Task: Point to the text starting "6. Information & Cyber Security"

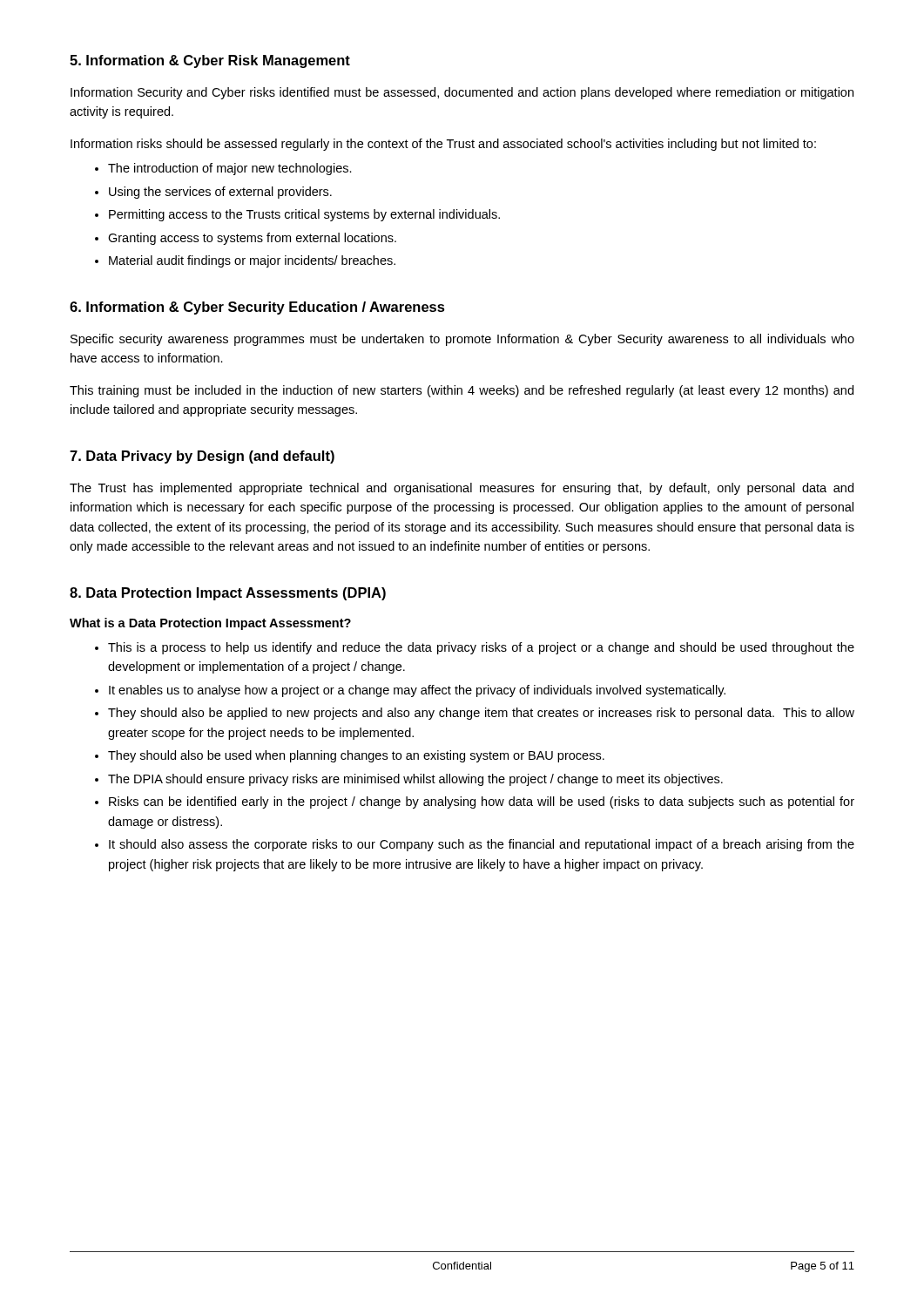Action: (257, 306)
